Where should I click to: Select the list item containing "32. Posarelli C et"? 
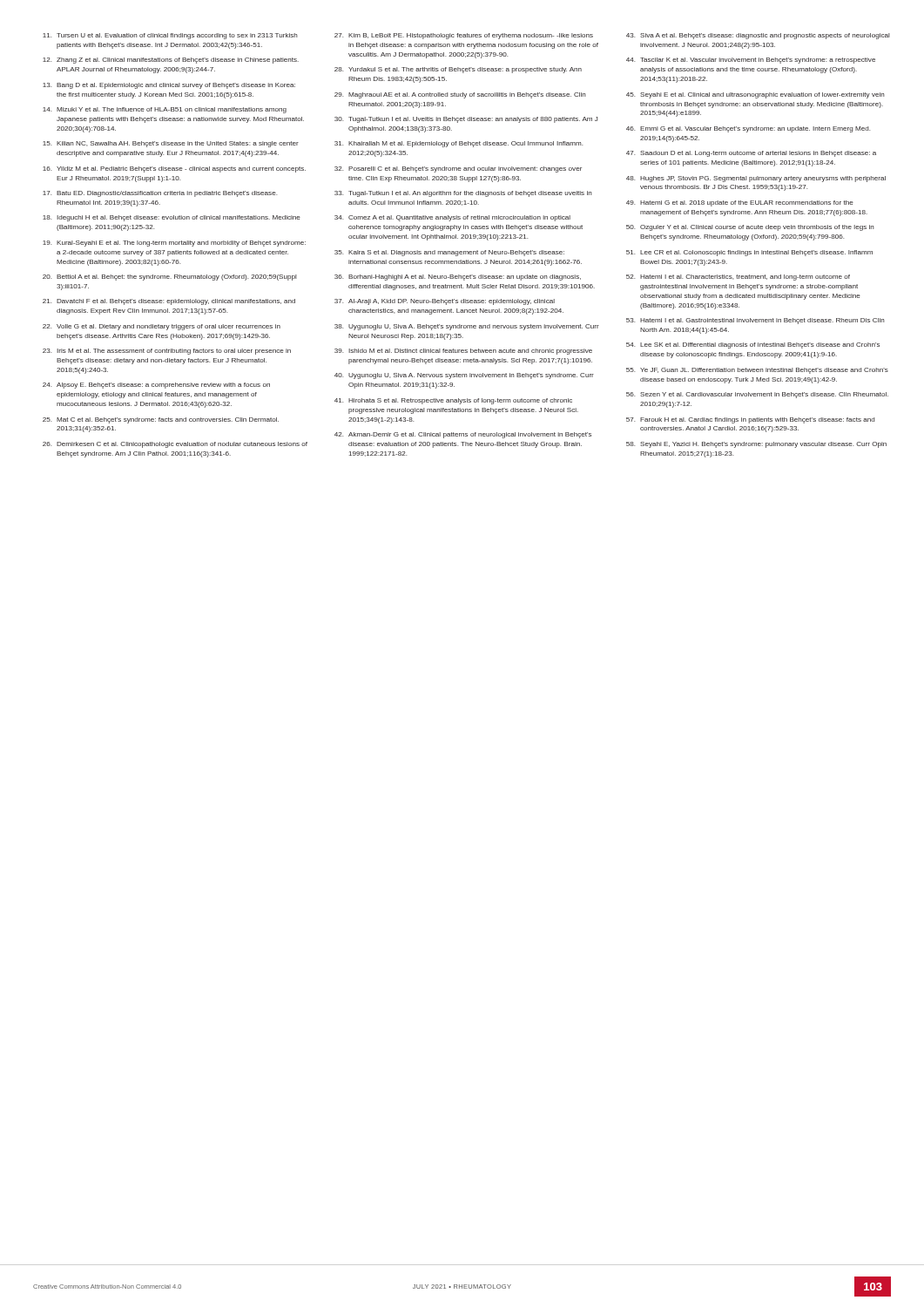(462, 174)
